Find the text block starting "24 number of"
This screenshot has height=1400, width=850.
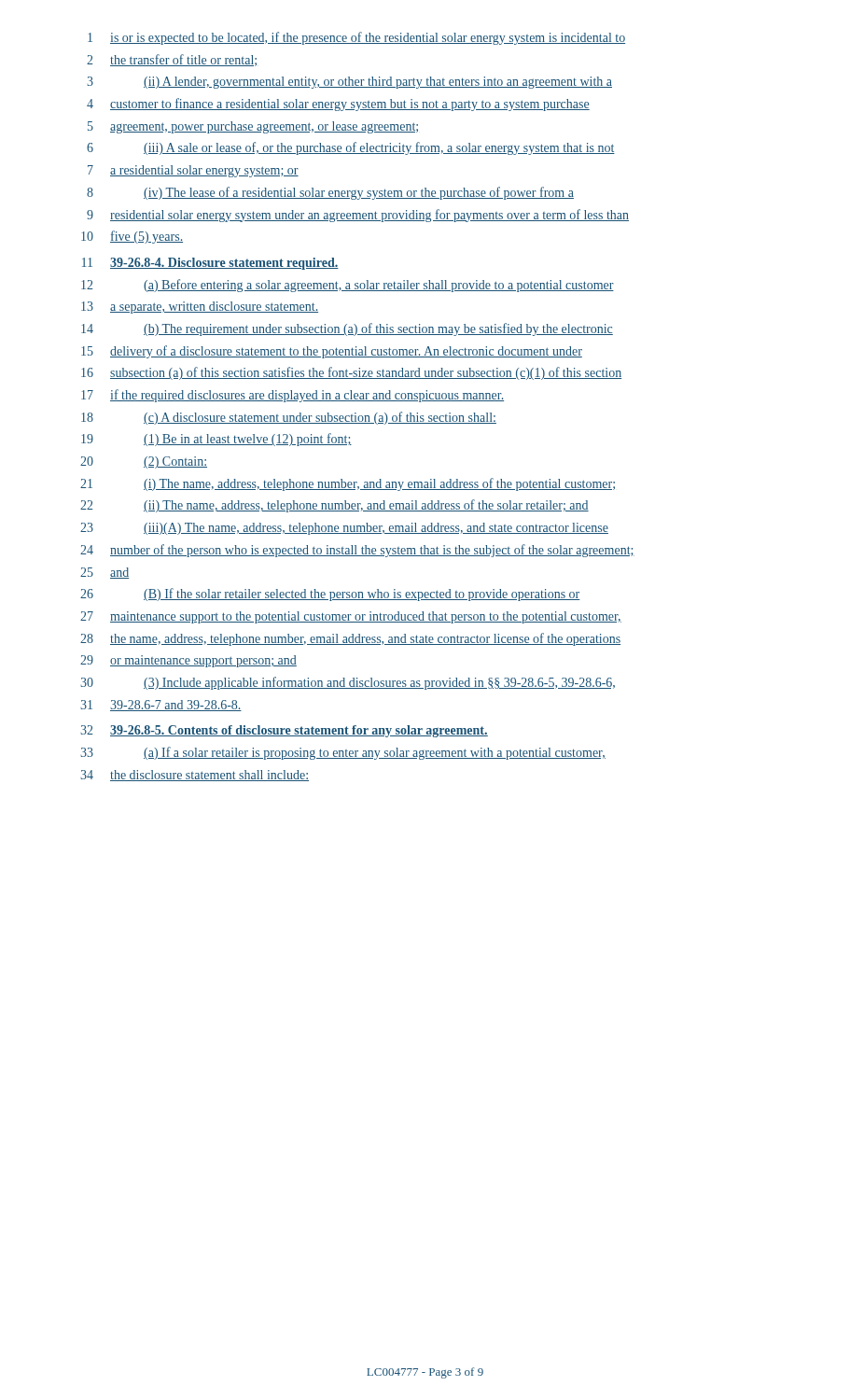[x=425, y=550]
